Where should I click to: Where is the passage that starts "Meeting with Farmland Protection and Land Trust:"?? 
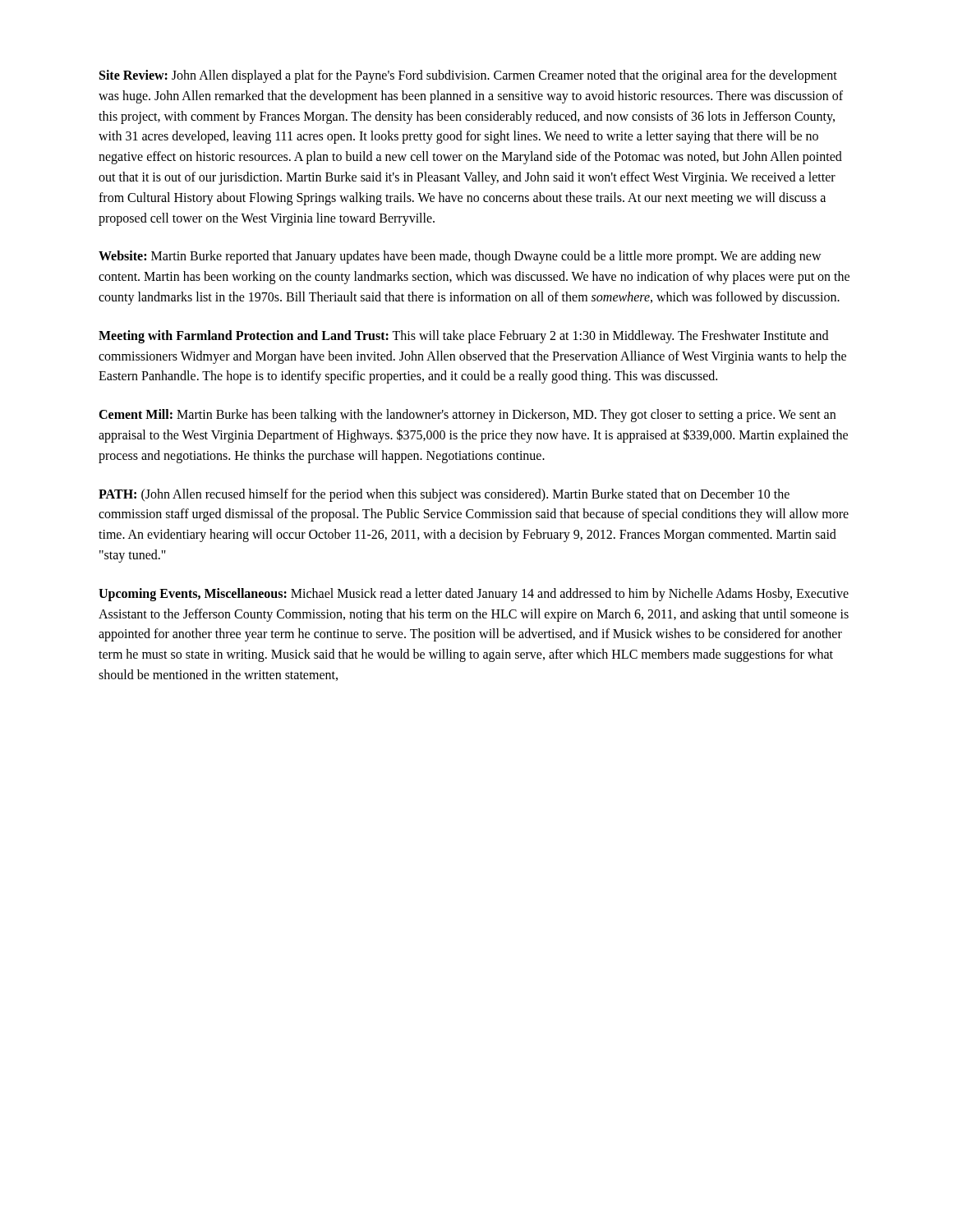(473, 356)
